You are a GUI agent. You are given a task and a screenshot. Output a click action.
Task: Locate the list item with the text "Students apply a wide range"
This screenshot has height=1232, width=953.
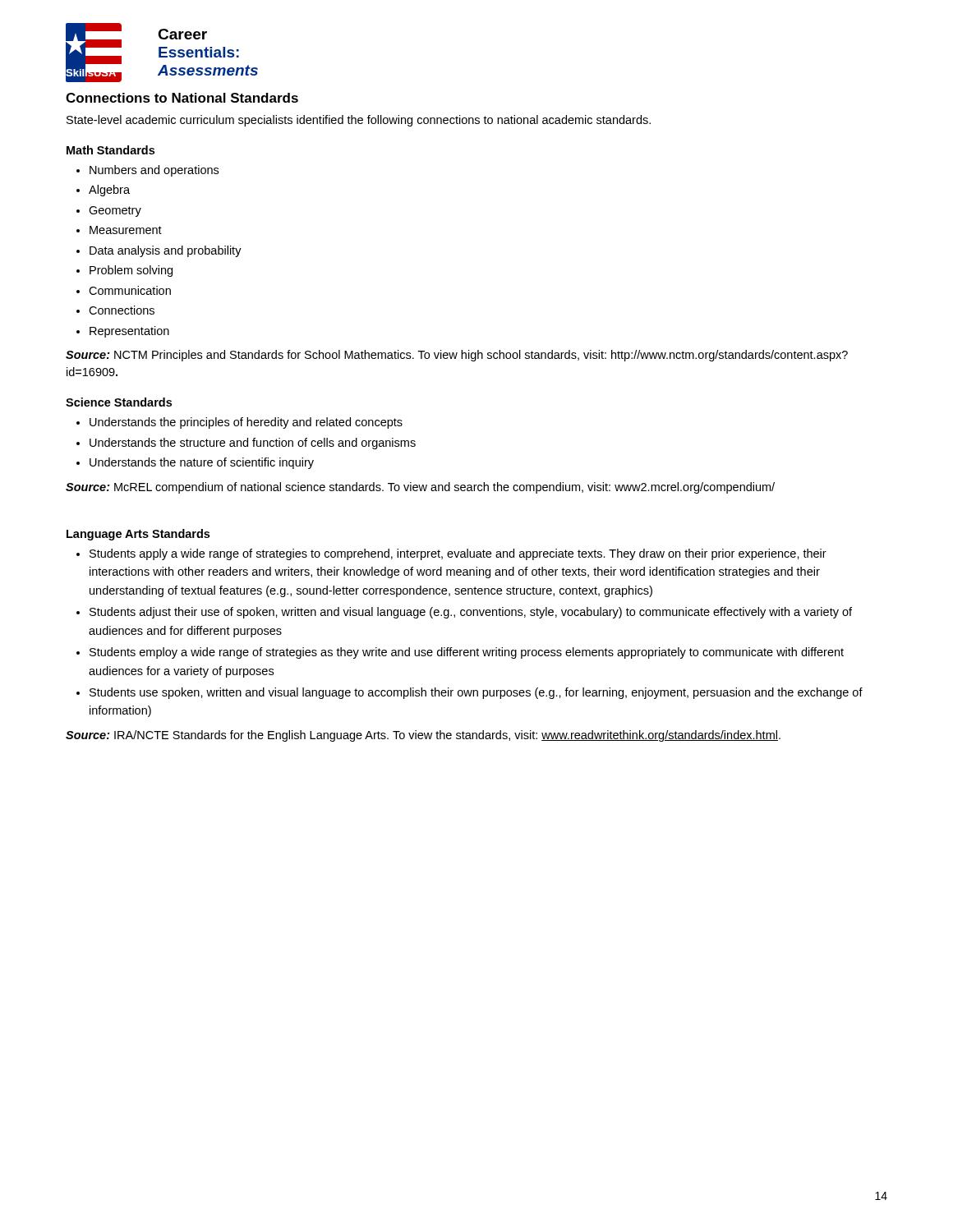tap(476, 572)
